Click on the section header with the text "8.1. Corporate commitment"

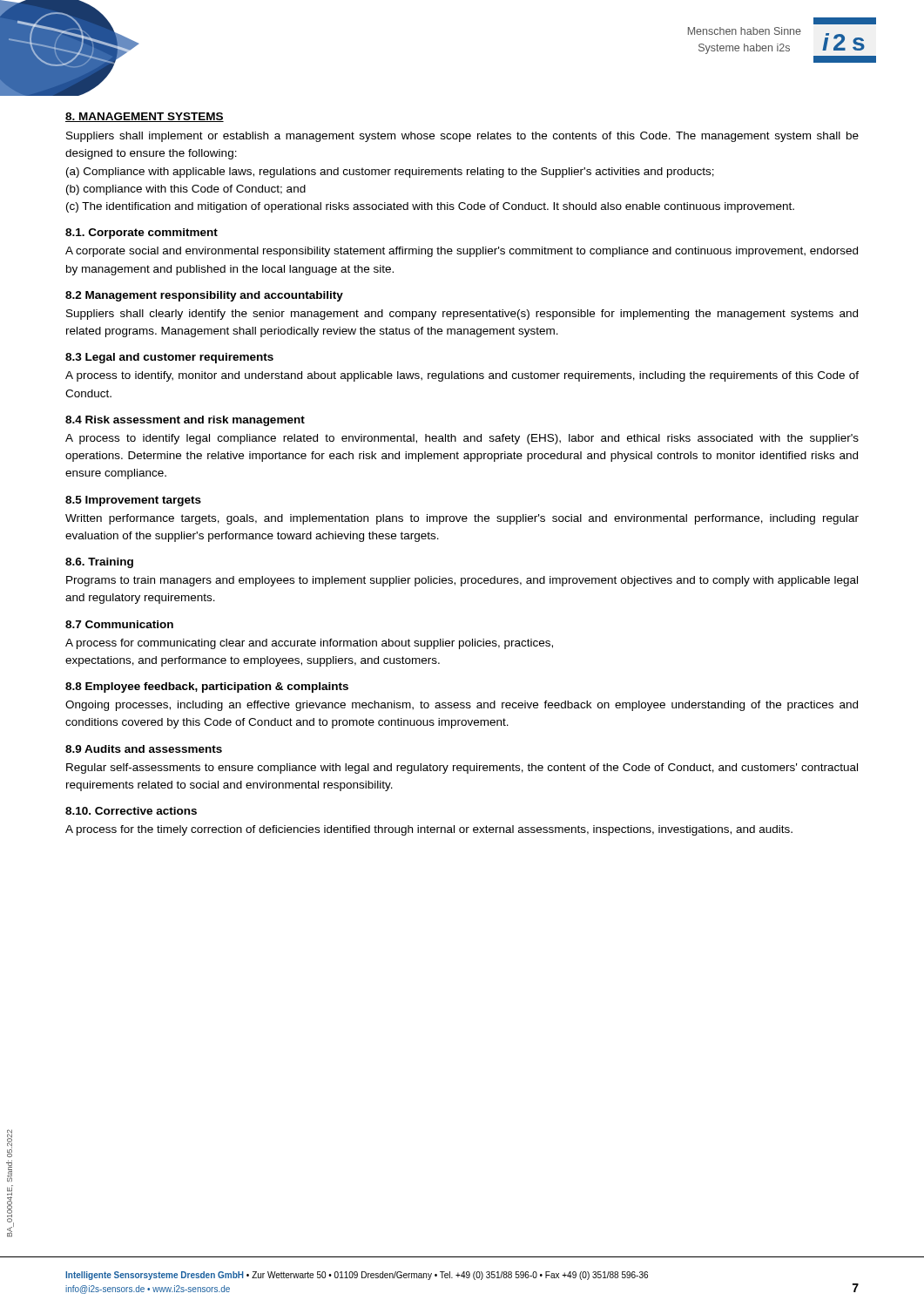coord(141,232)
